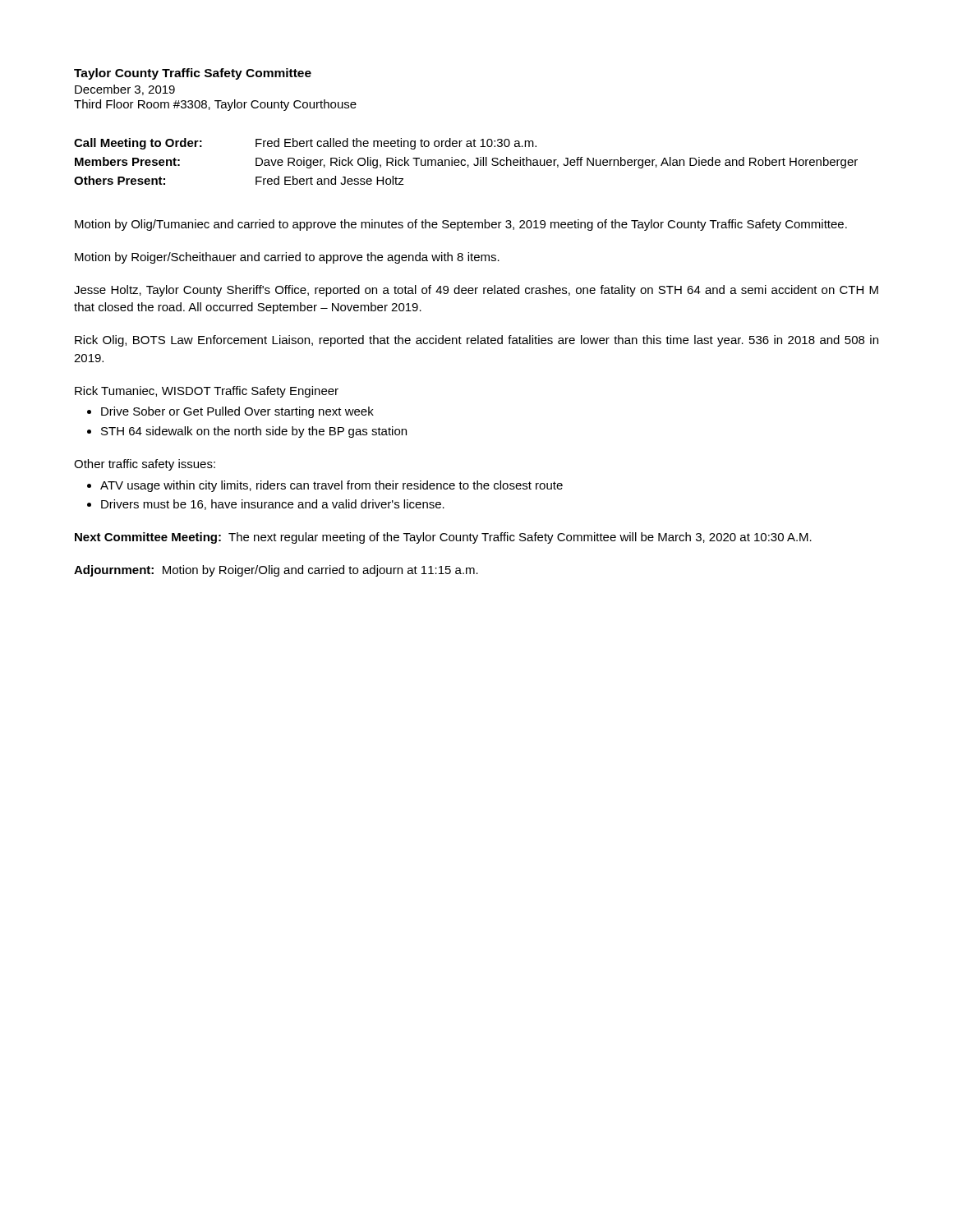The height and width of the screenshot is (1232, 953).
Task: Select the region starting "Taylor County Traffic Safety Committee"
Action: click(x=193, y=73)
